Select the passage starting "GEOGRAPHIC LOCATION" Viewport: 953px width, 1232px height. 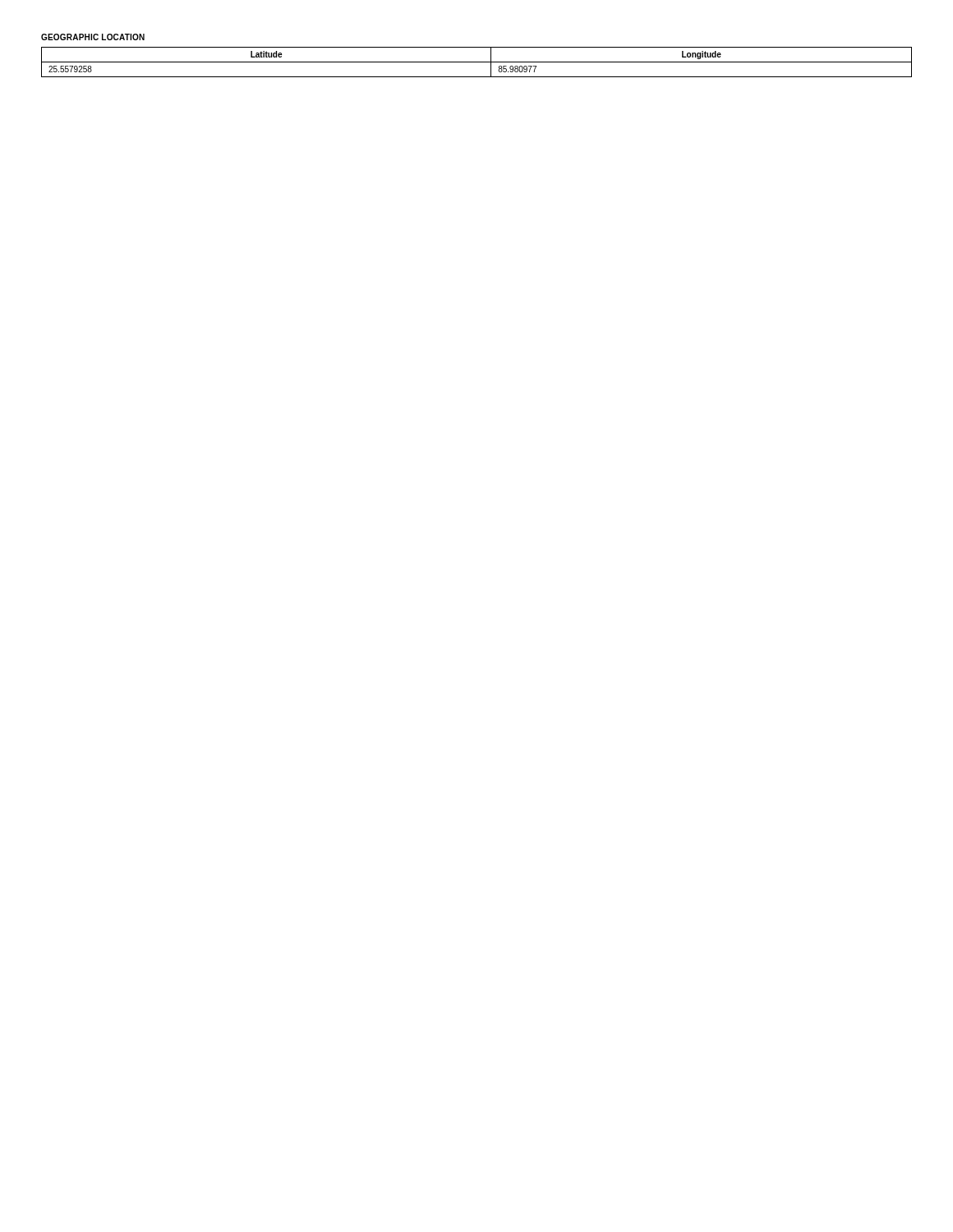[x=93, y=37]
